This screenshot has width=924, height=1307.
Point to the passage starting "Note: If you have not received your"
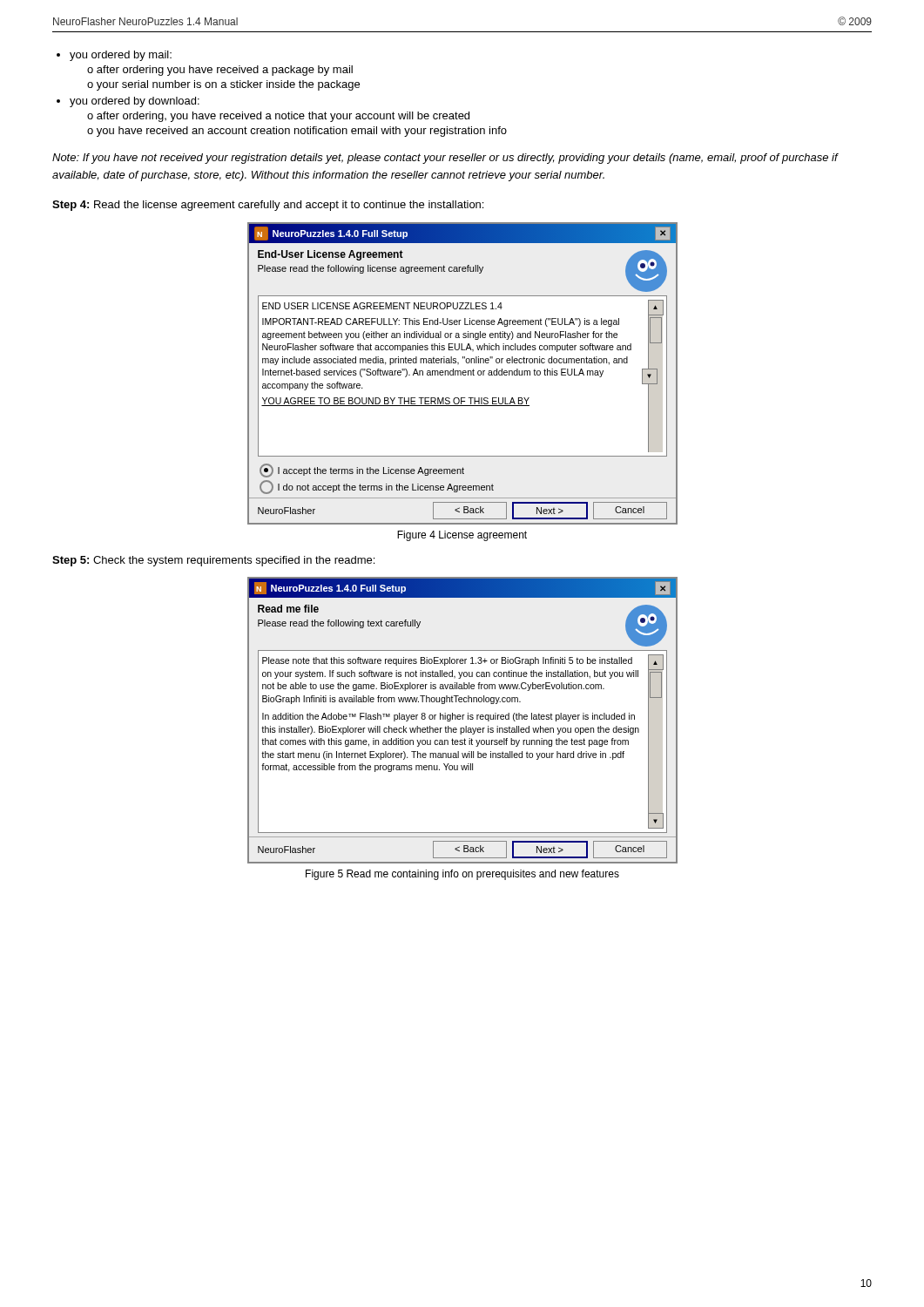point(445,166)
